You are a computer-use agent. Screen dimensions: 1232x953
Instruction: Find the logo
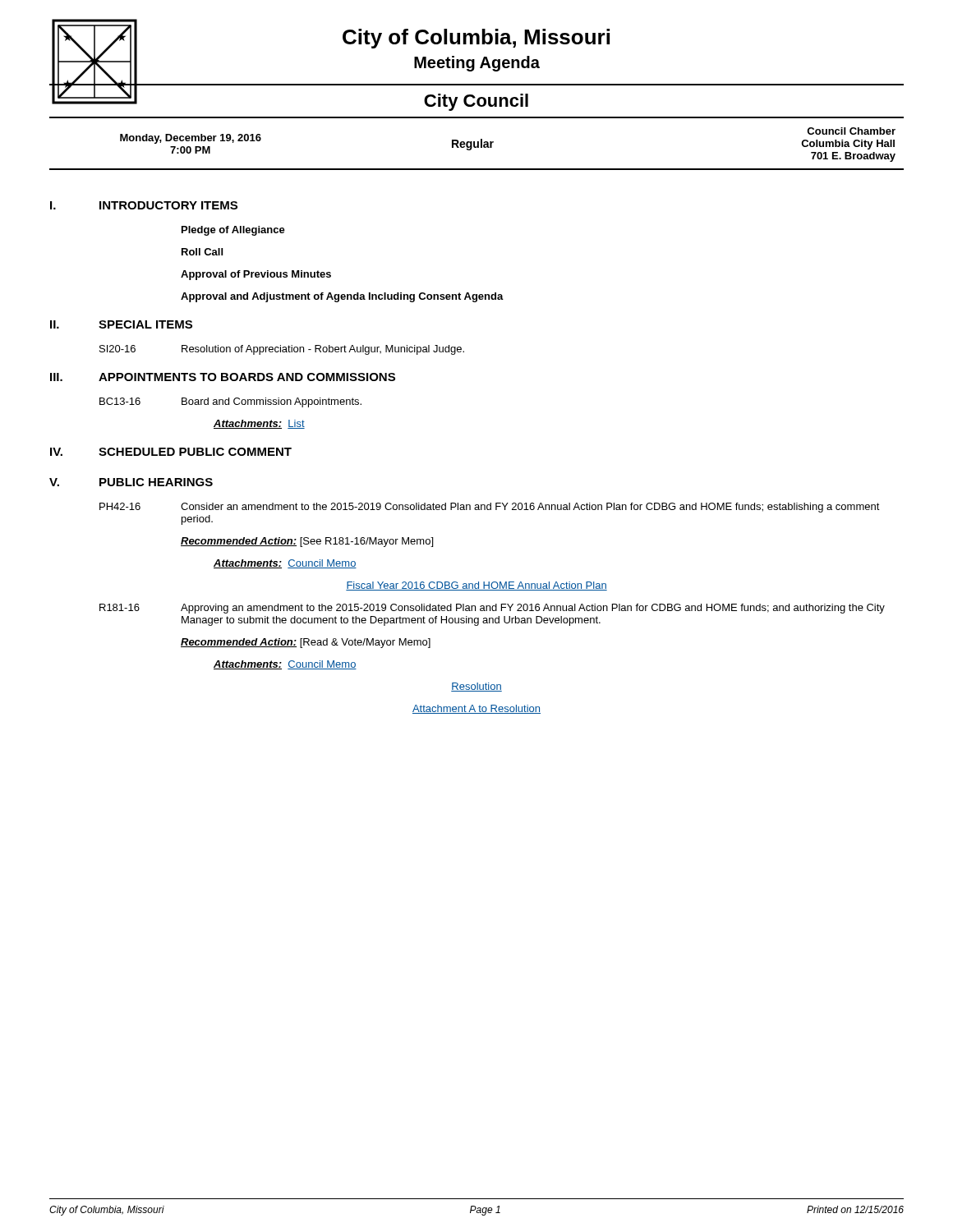point(94,63)
